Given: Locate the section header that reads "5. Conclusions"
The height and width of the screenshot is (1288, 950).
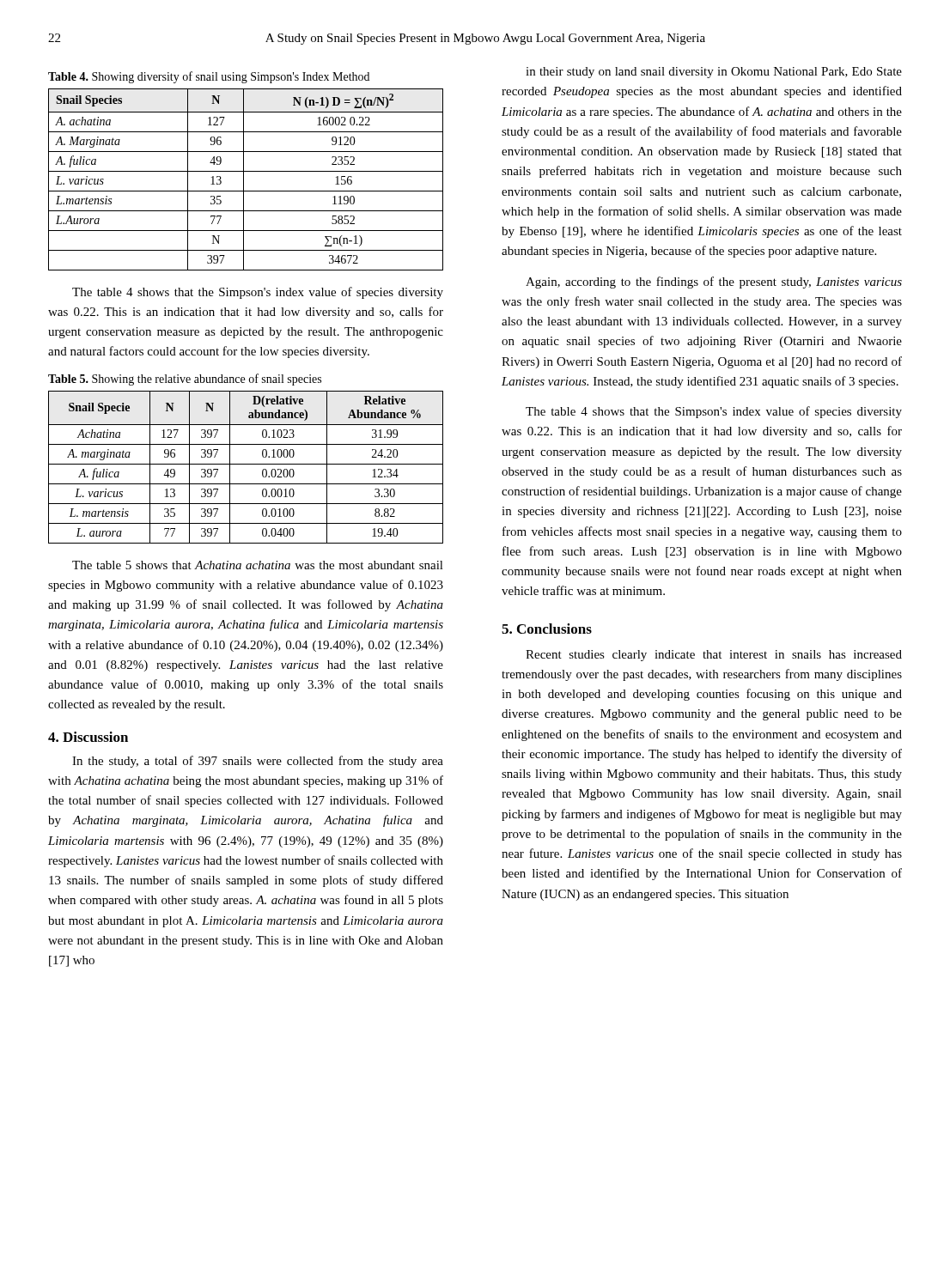Looking at the screenshot, I should coord(547,629).
